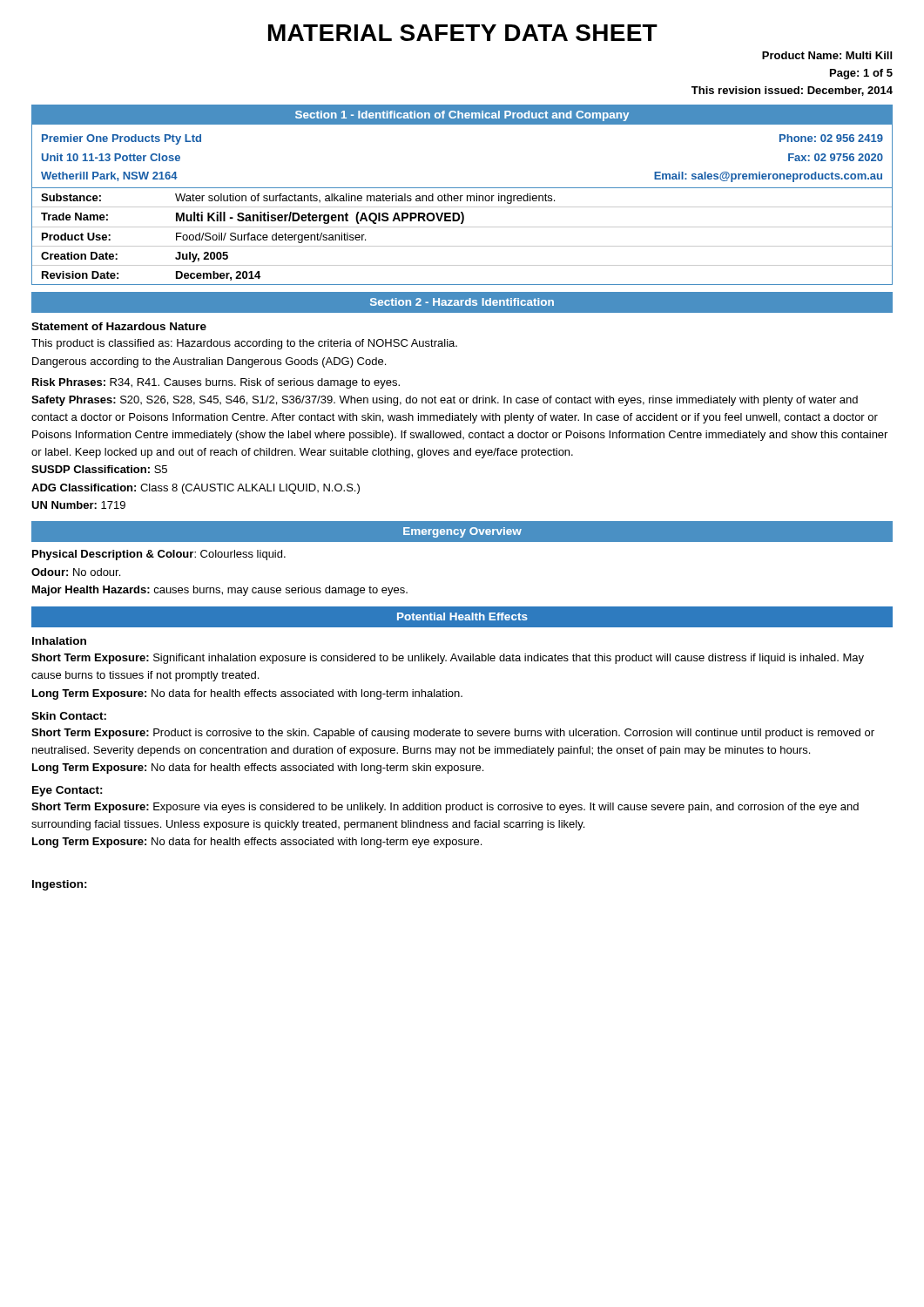The width and height of the screenshot is (924, 1307).
Task: Find the text starting "This product is classified as: Hazardous according"
Action: [x=245, y=343]
